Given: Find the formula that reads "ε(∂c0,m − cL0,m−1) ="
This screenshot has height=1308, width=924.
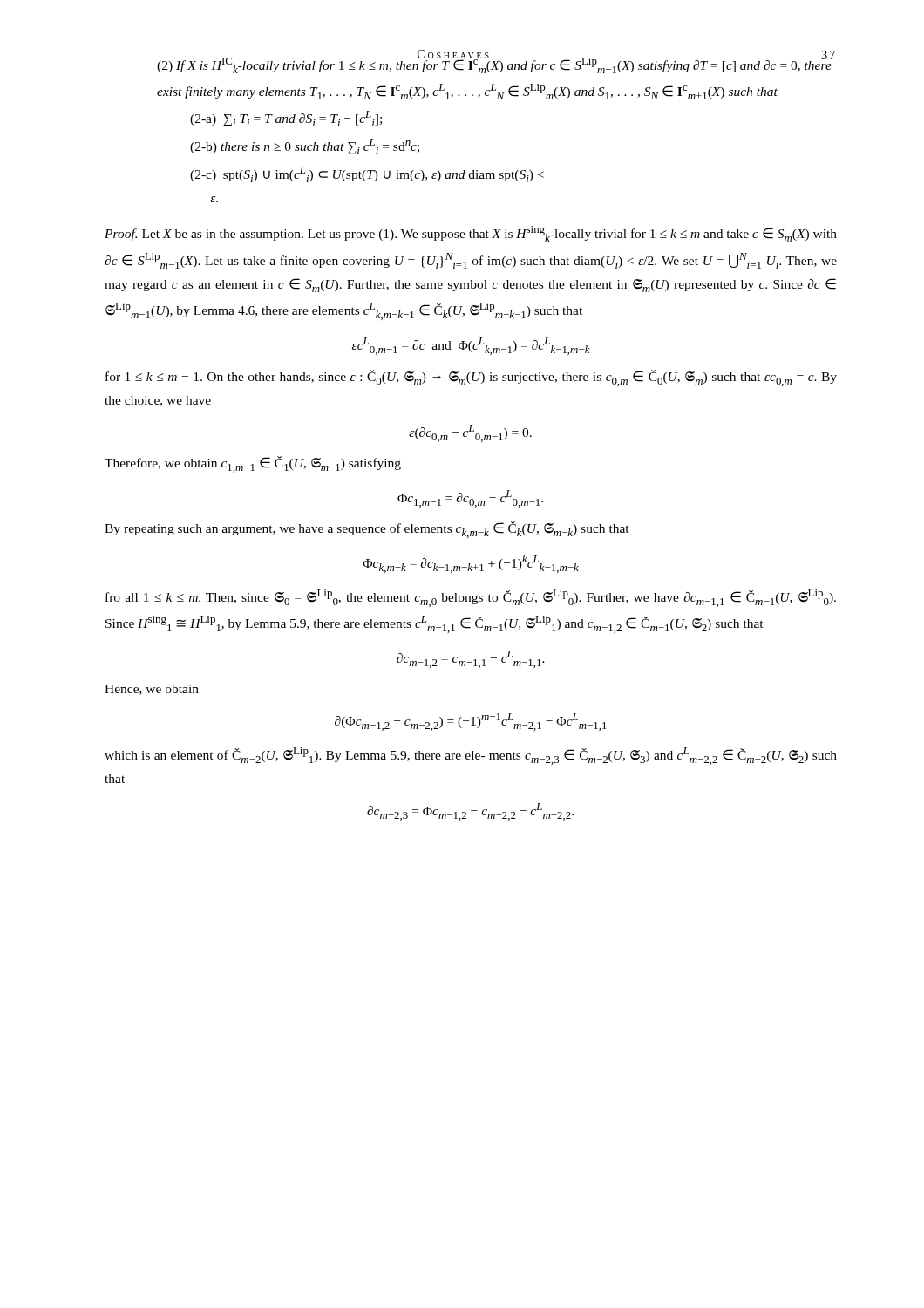Looking at the screenshot, I should pos(471,432).
